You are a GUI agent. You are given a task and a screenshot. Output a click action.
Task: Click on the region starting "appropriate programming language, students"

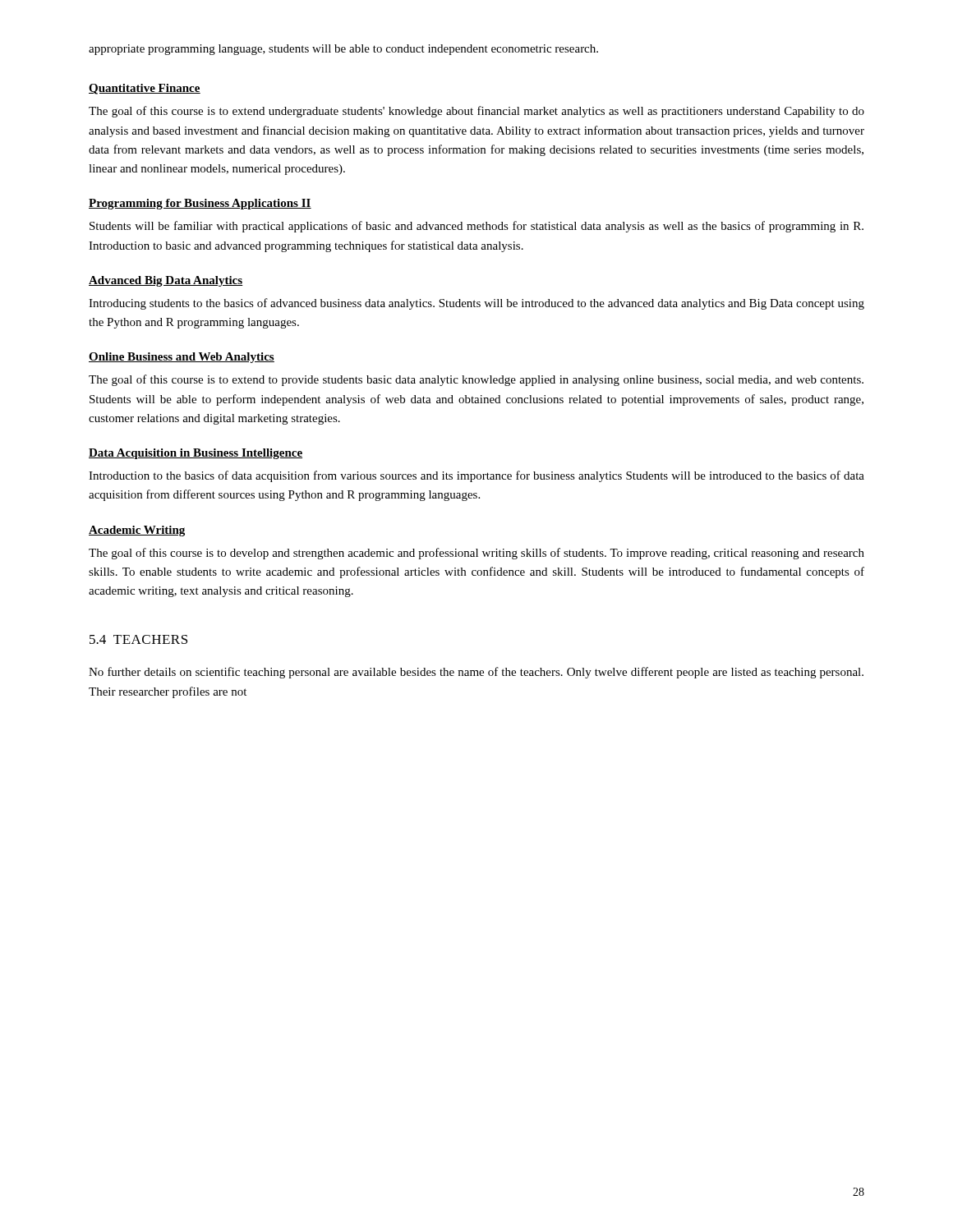pyautogui.click(x=344, y=48)
